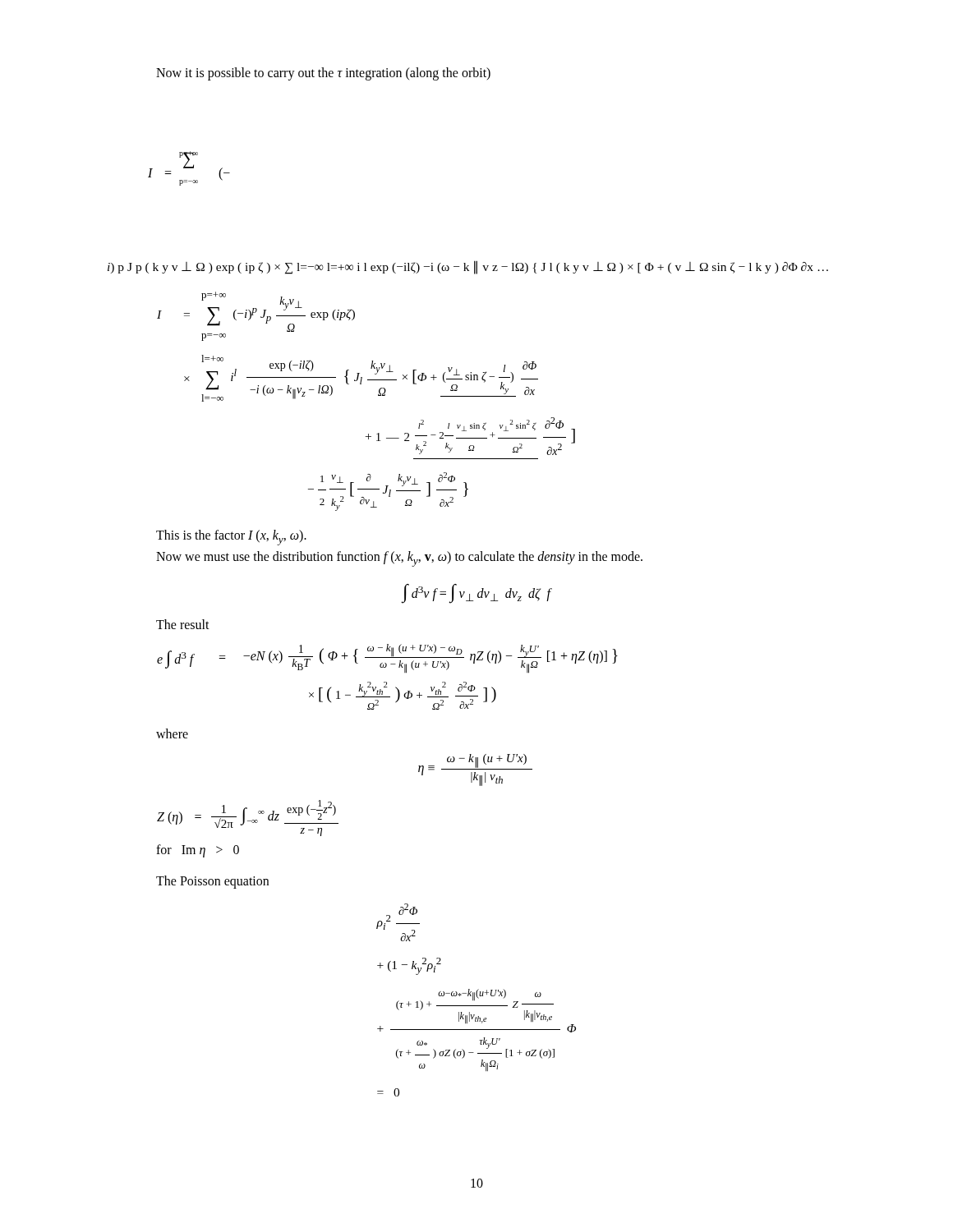Where is the formula that starts "∫ d3v f"?
The image size is (953, 1232).
tap(476, 592)
